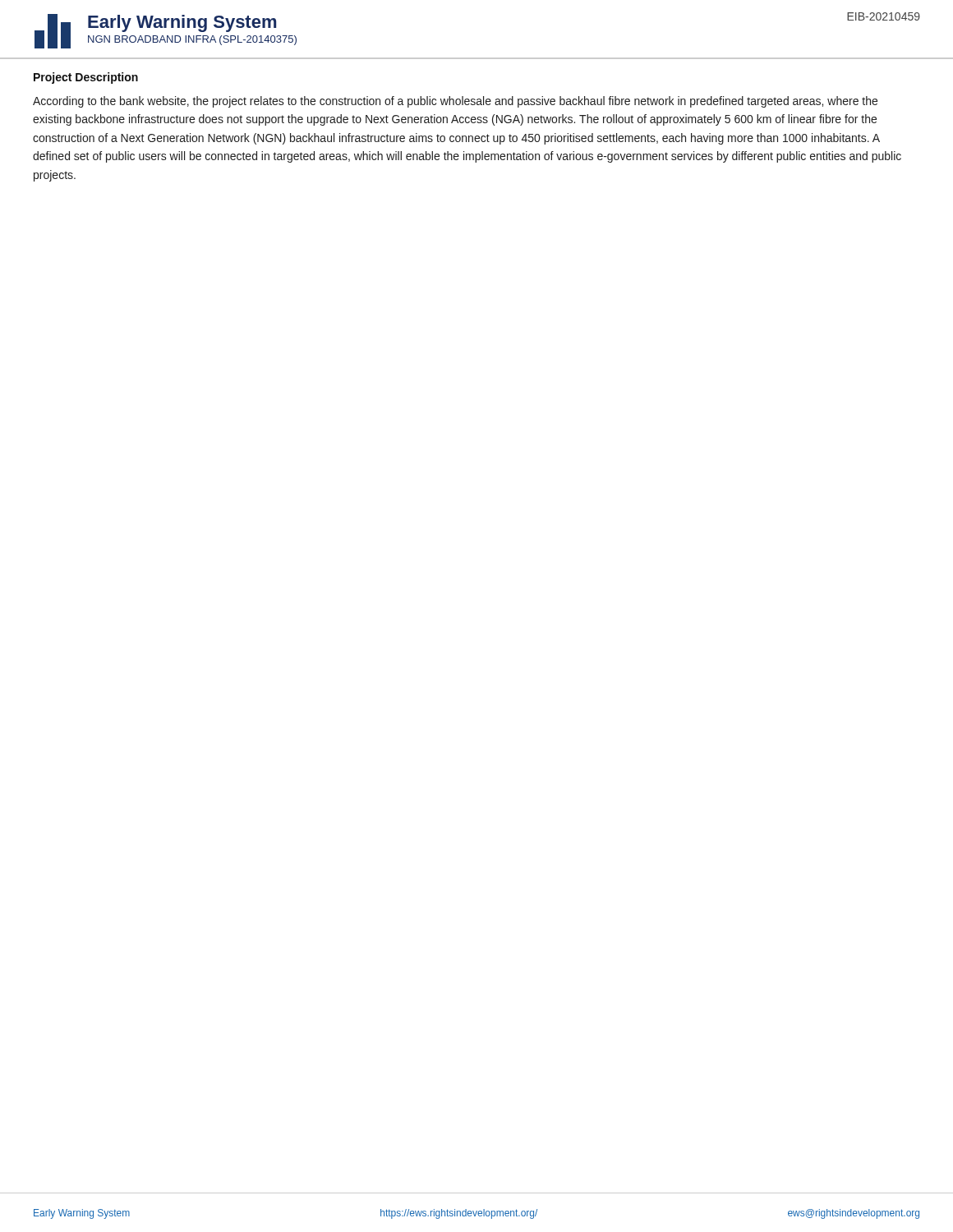Image resolution: width=953 pixels, height=1232 pixels.
Task: Locate the region starting "Project Description"
Action: click(86, 77)
